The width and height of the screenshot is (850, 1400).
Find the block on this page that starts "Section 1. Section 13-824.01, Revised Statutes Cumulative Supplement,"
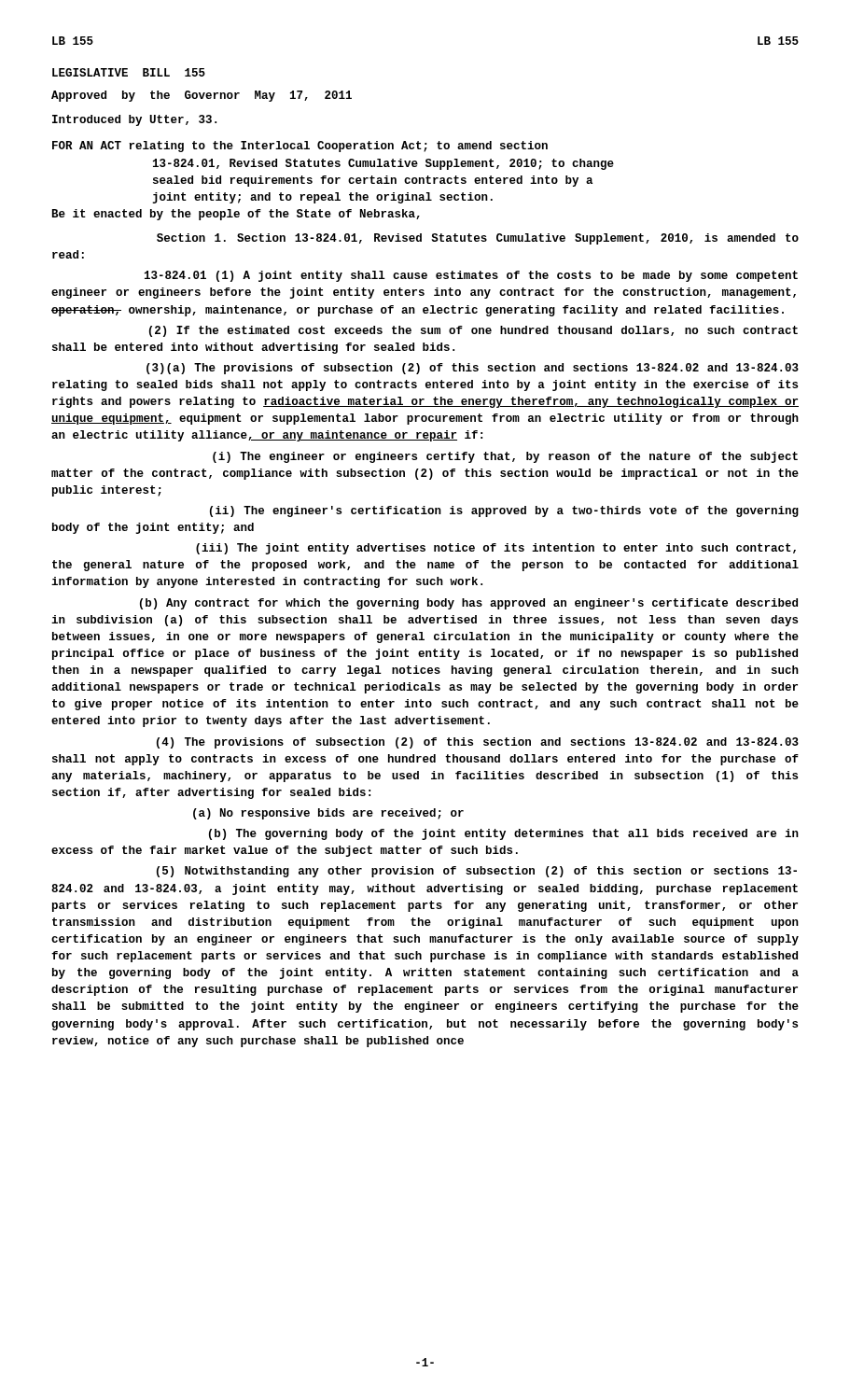click(425, 247)
